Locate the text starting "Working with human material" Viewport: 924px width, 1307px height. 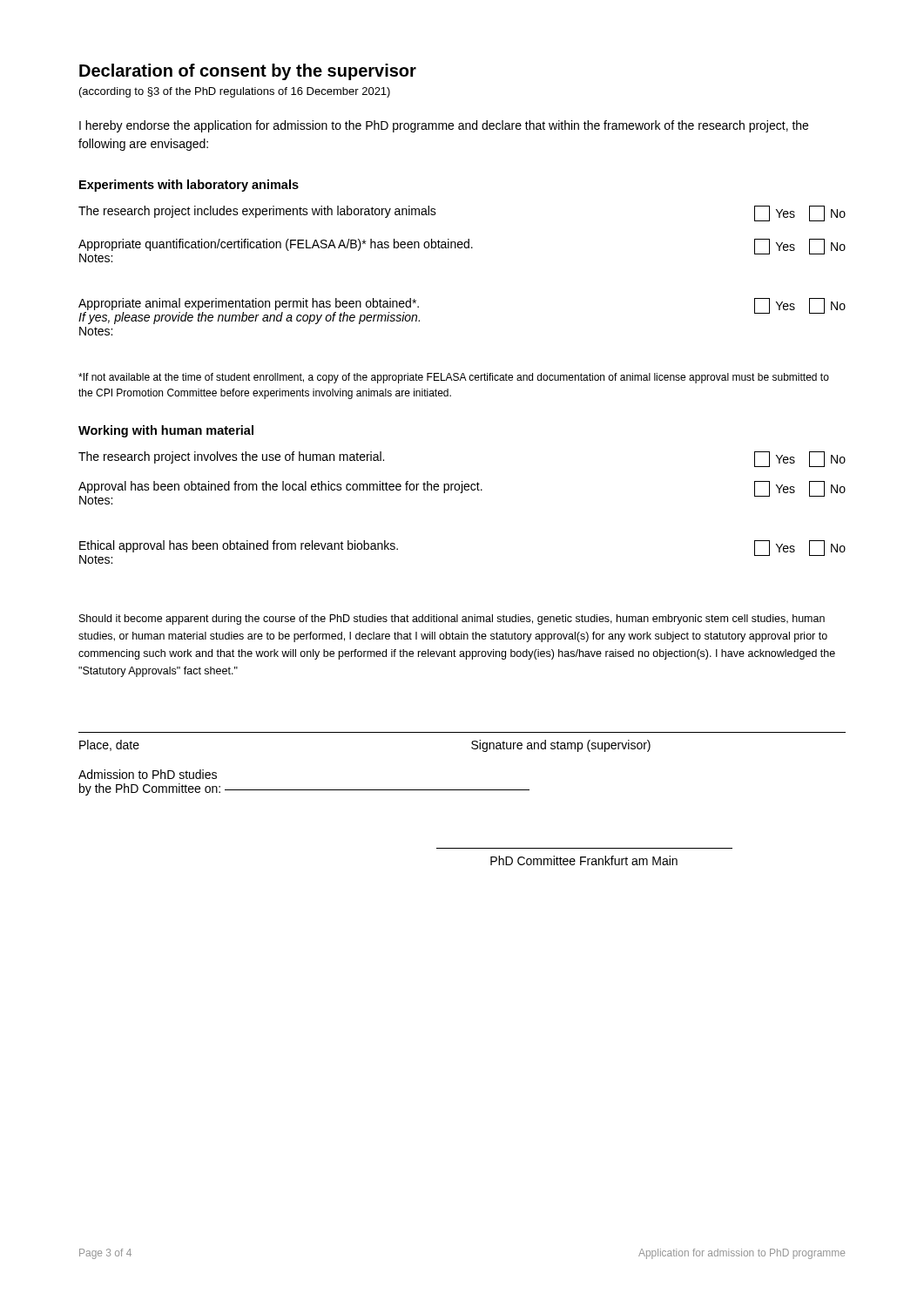(x=166, y=430)
